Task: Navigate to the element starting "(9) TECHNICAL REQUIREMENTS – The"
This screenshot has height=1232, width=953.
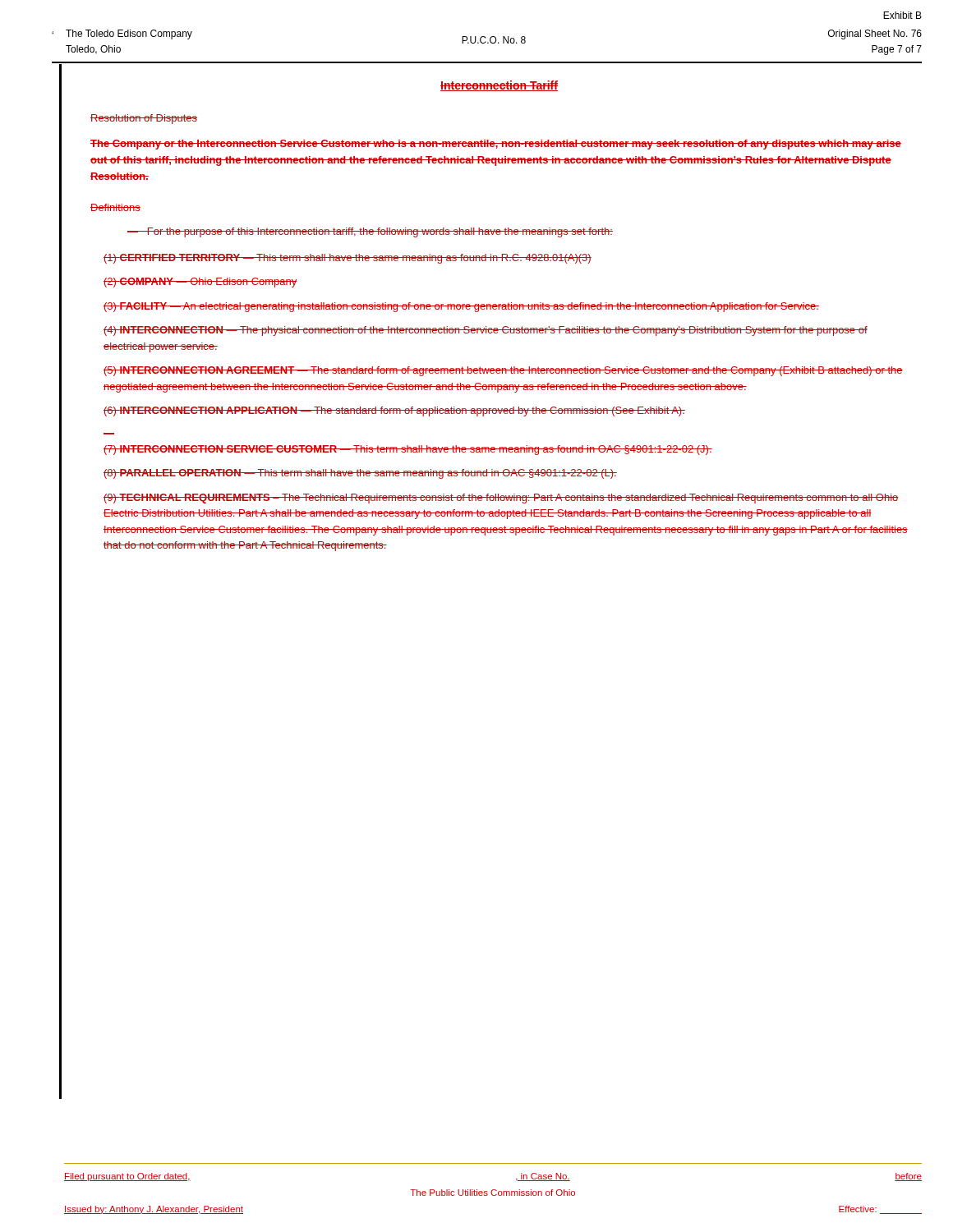Action: pos(506,521)
